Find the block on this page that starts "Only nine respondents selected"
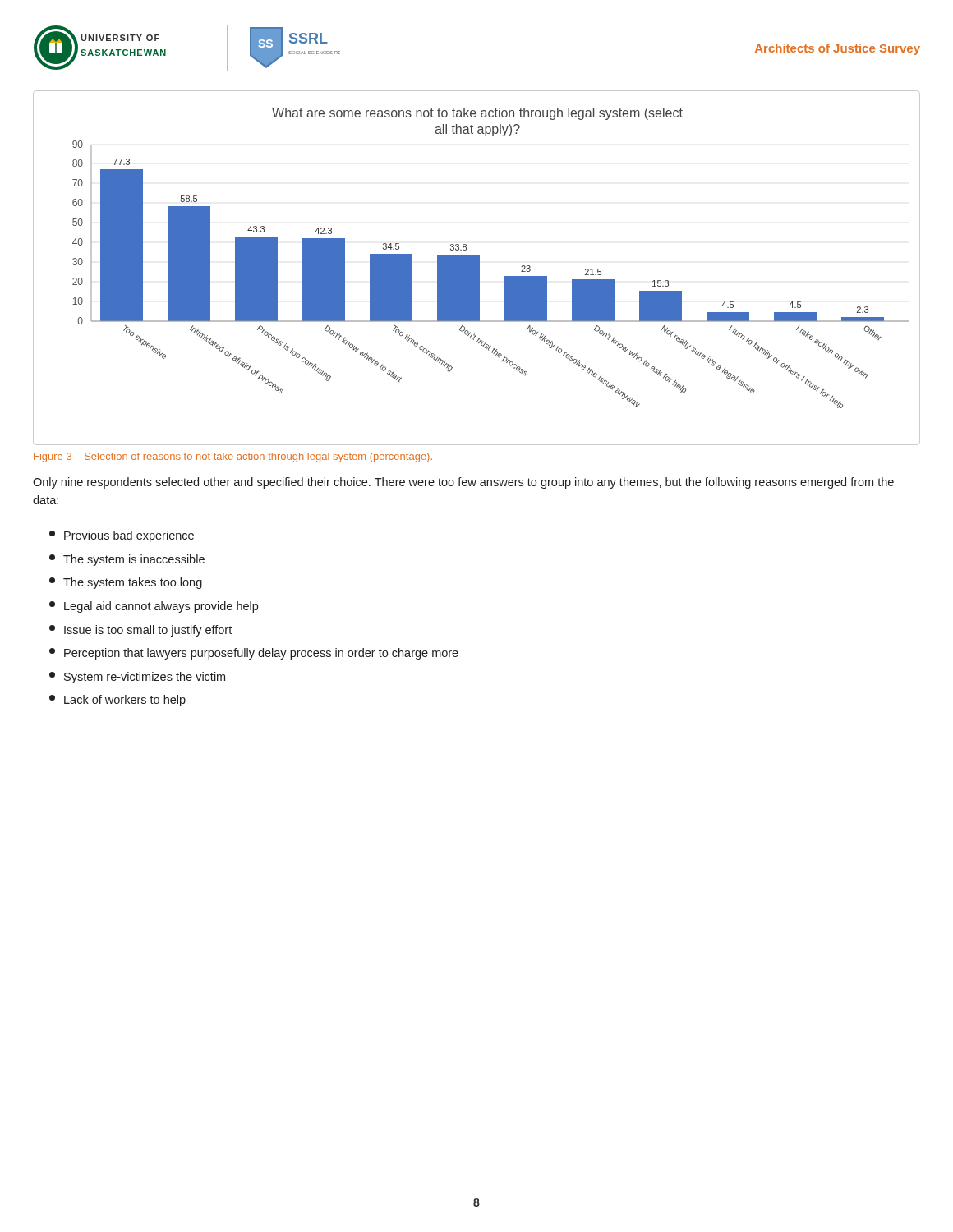This screenshot has width=953, height=1232. pyautogui.click(x=463, y=491)
